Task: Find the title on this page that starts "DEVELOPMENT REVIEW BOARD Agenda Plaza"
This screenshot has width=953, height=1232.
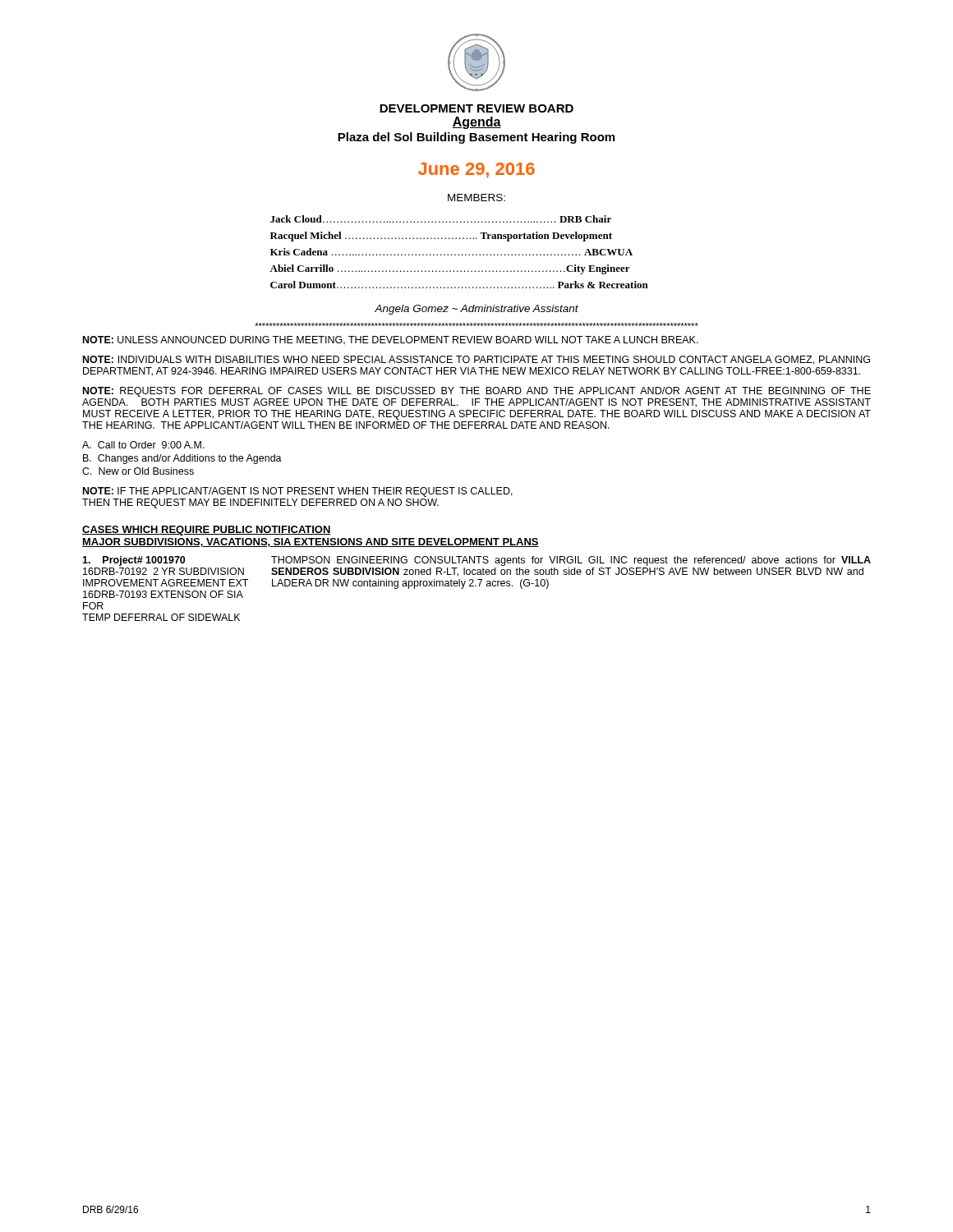Action: [x=476, y=122]
